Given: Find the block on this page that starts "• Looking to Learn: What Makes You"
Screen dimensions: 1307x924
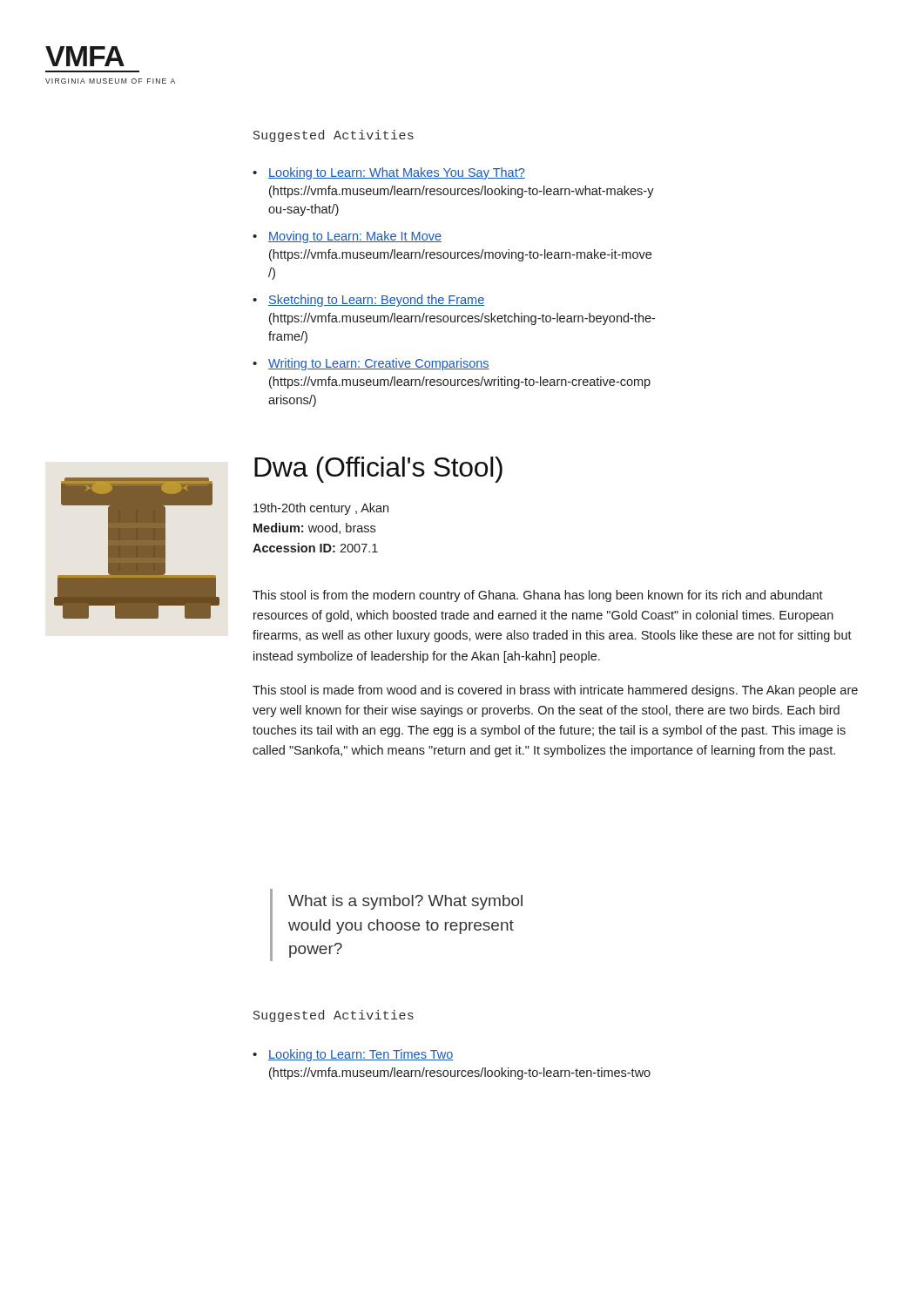Looking at the screenshot, I should (x=453, y=191).
